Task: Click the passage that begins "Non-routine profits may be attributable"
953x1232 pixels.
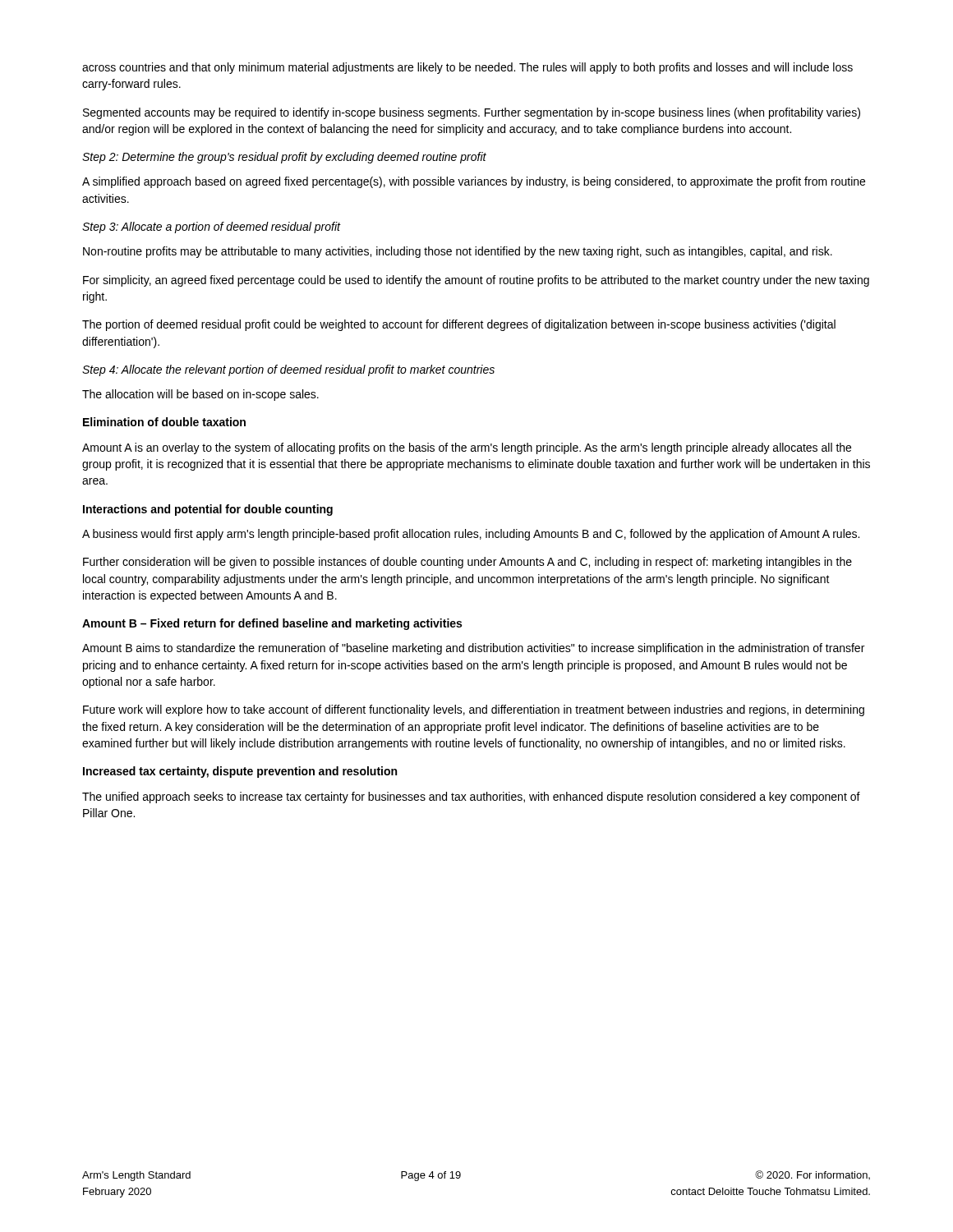Action: tap(476, 252)
